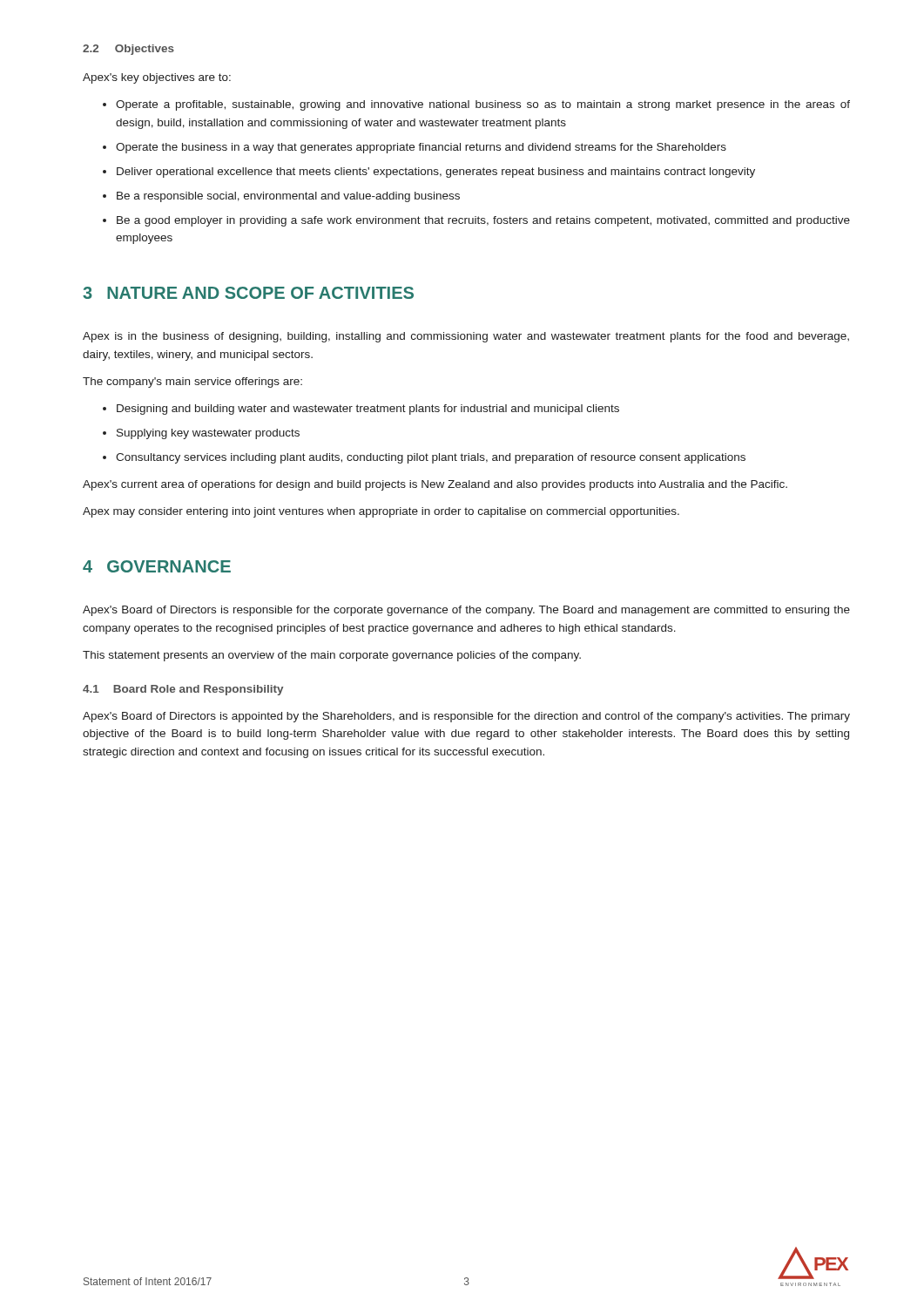This screenshot has width=924, height=1307.
Task: Point to the block starting "Apex's key objectives are to:"
Action: pos(157,77)
